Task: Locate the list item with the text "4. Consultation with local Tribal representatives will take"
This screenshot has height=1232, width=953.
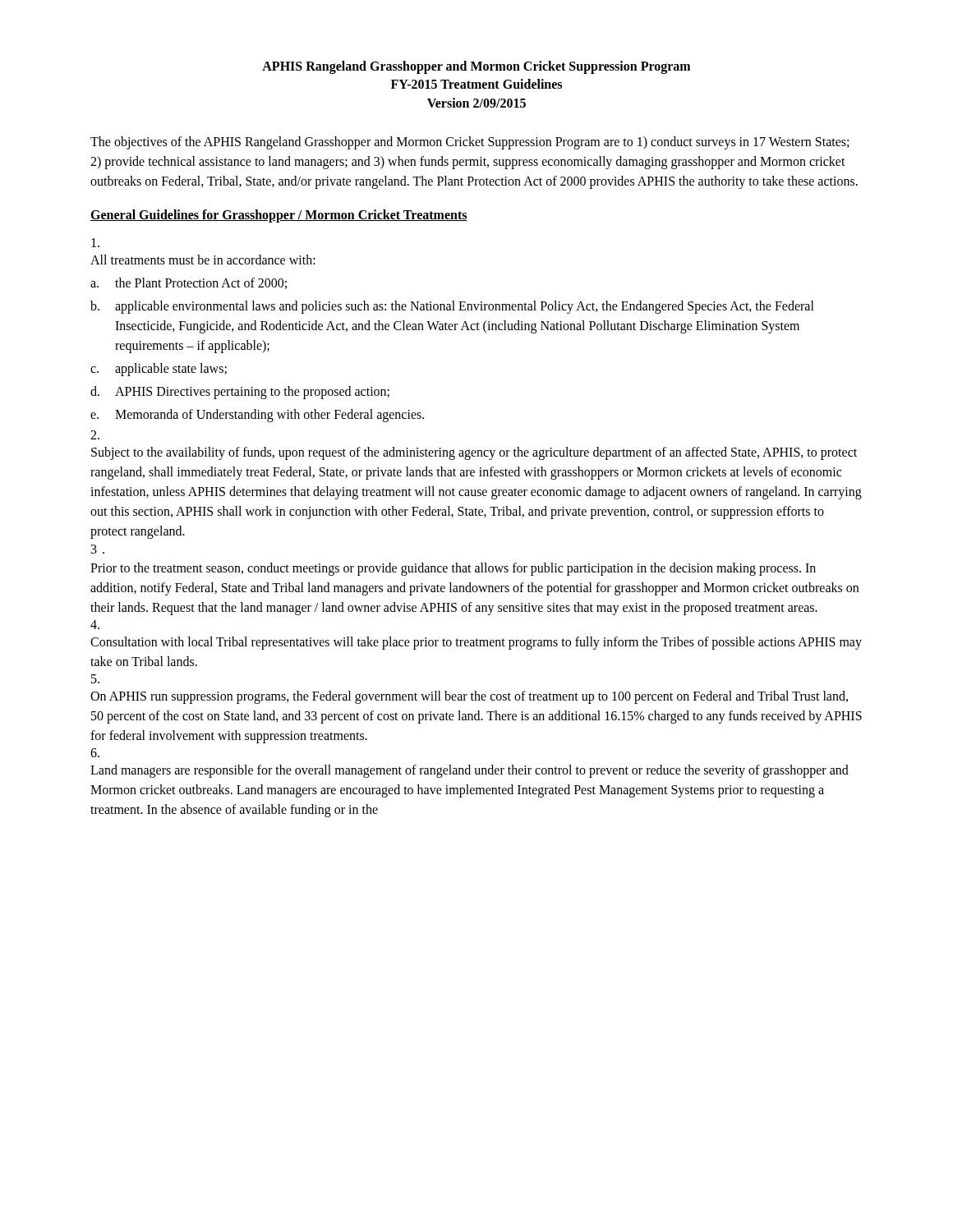Action: 476,645
